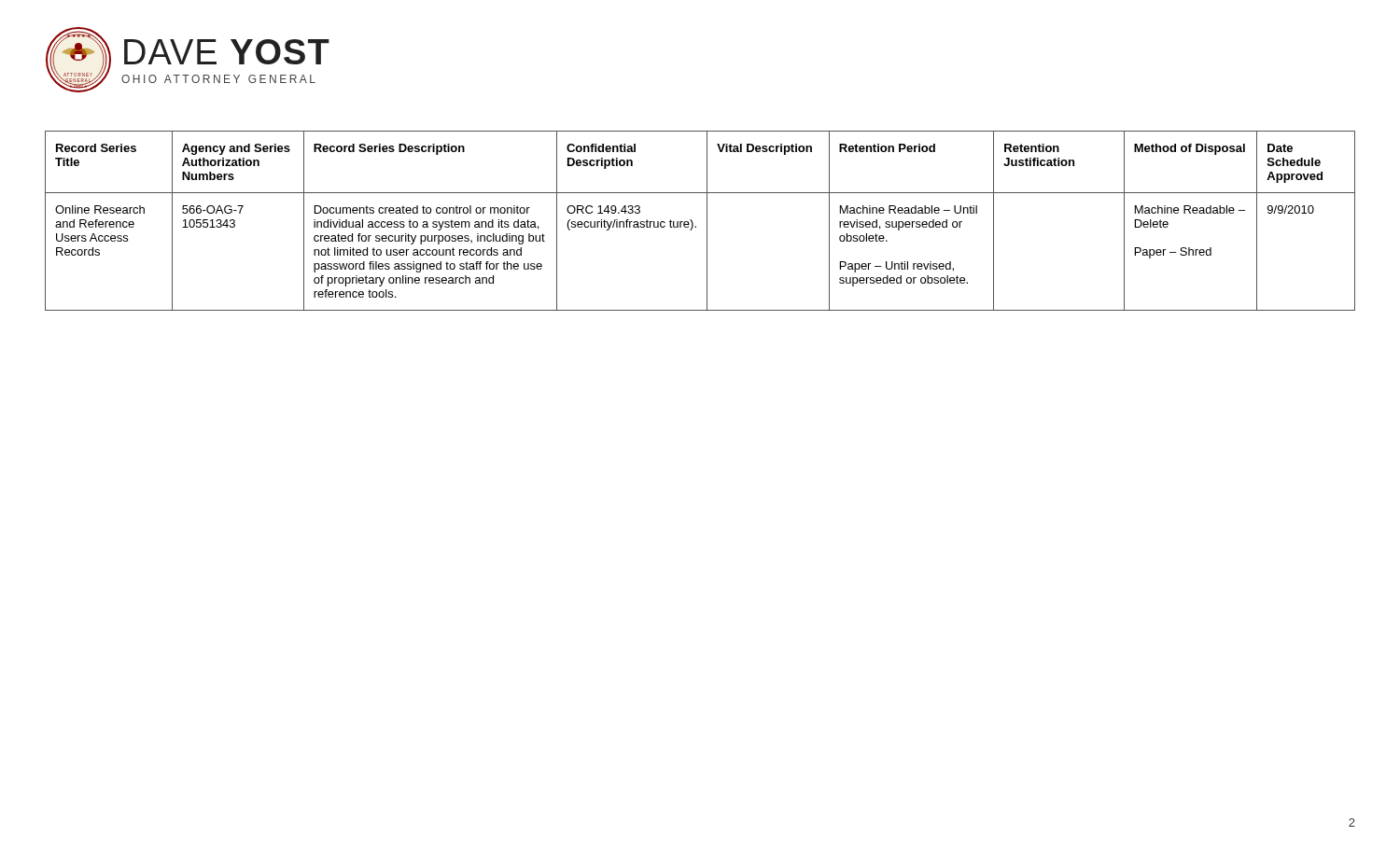Find the table that mentions "Retention Period"

[x=700, y=221]
